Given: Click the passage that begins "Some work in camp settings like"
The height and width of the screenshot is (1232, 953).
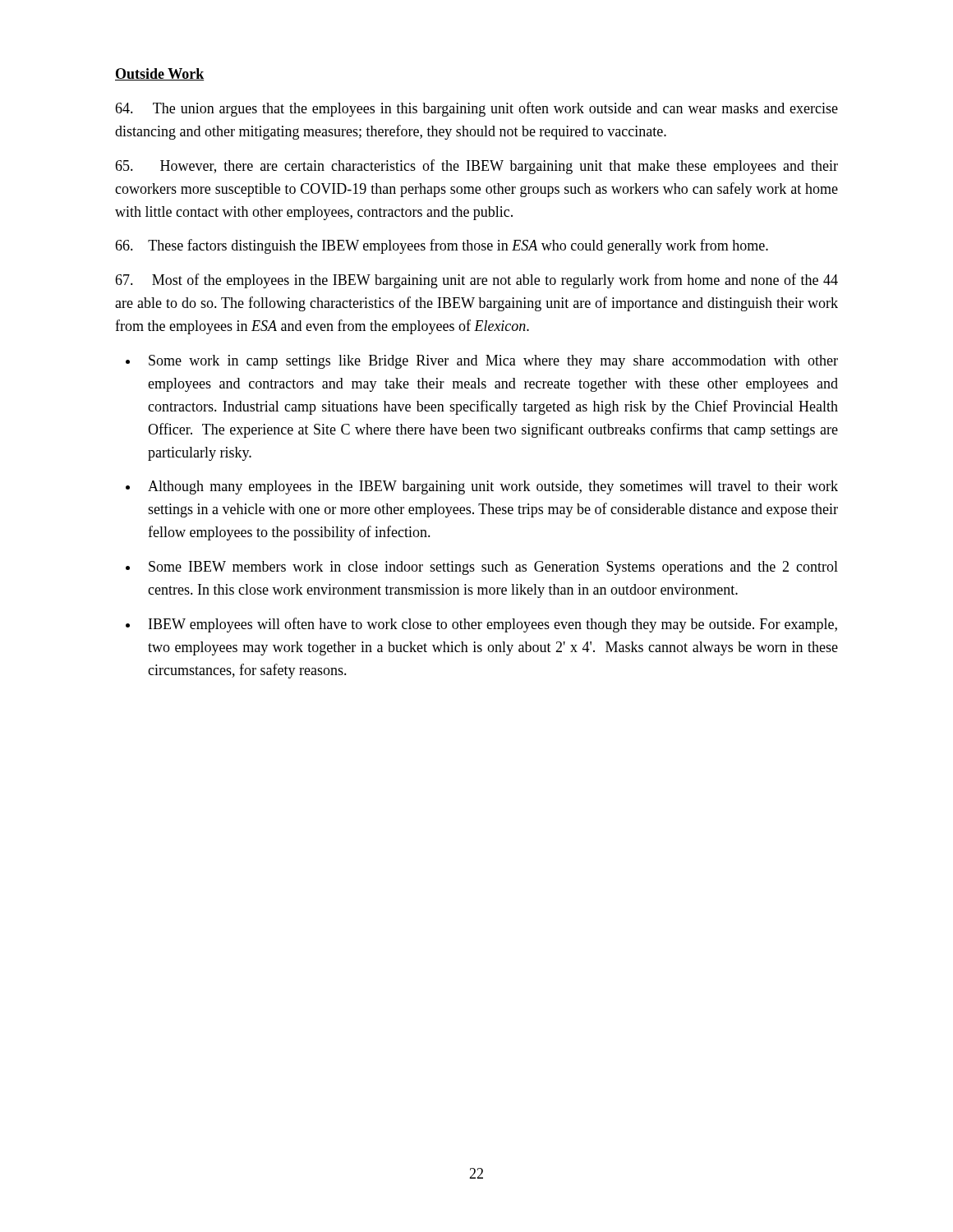Looking at the screenshot, I should point(493,406).
